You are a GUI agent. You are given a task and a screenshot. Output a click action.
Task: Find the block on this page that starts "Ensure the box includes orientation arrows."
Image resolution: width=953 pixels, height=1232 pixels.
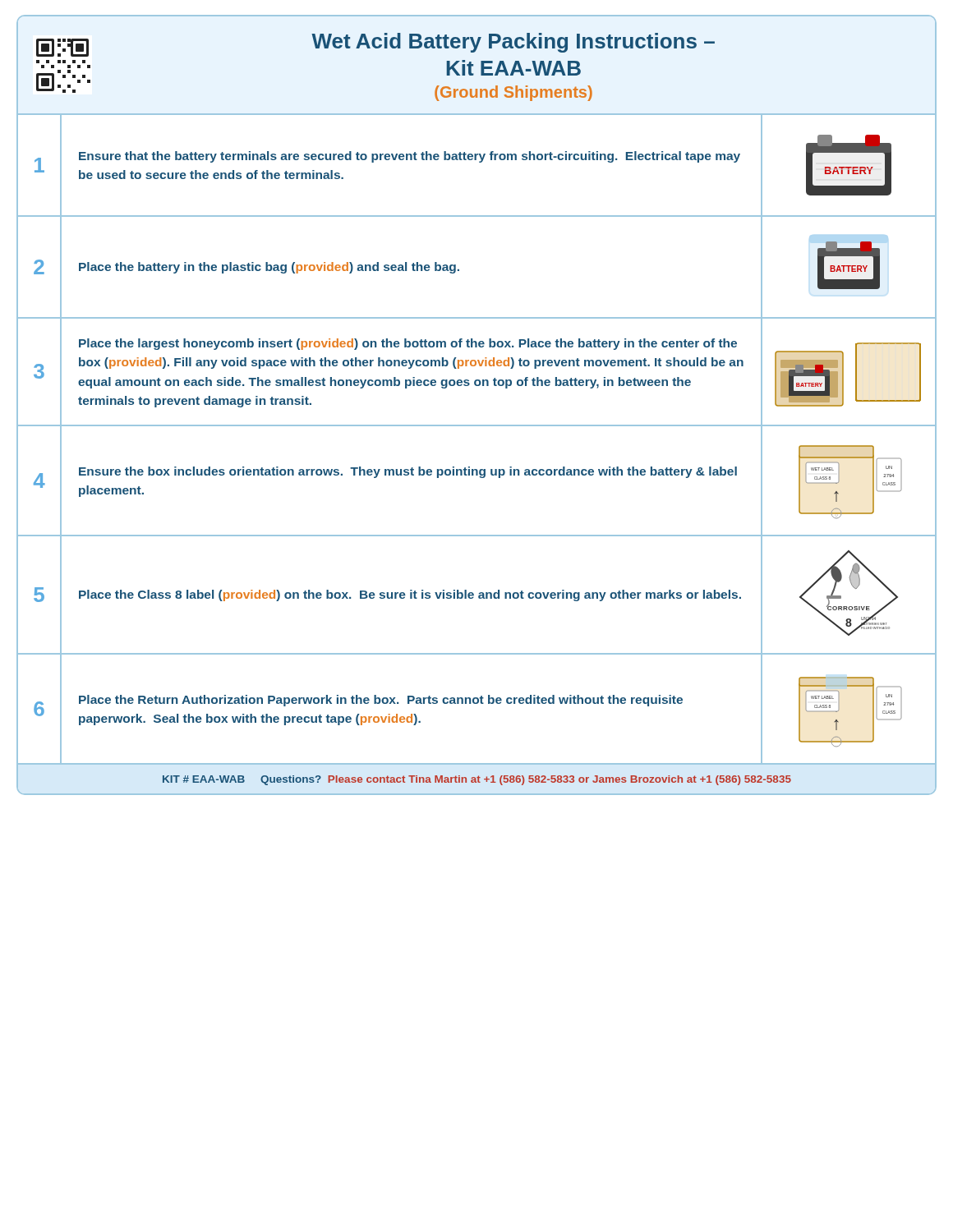pos(408,480)
